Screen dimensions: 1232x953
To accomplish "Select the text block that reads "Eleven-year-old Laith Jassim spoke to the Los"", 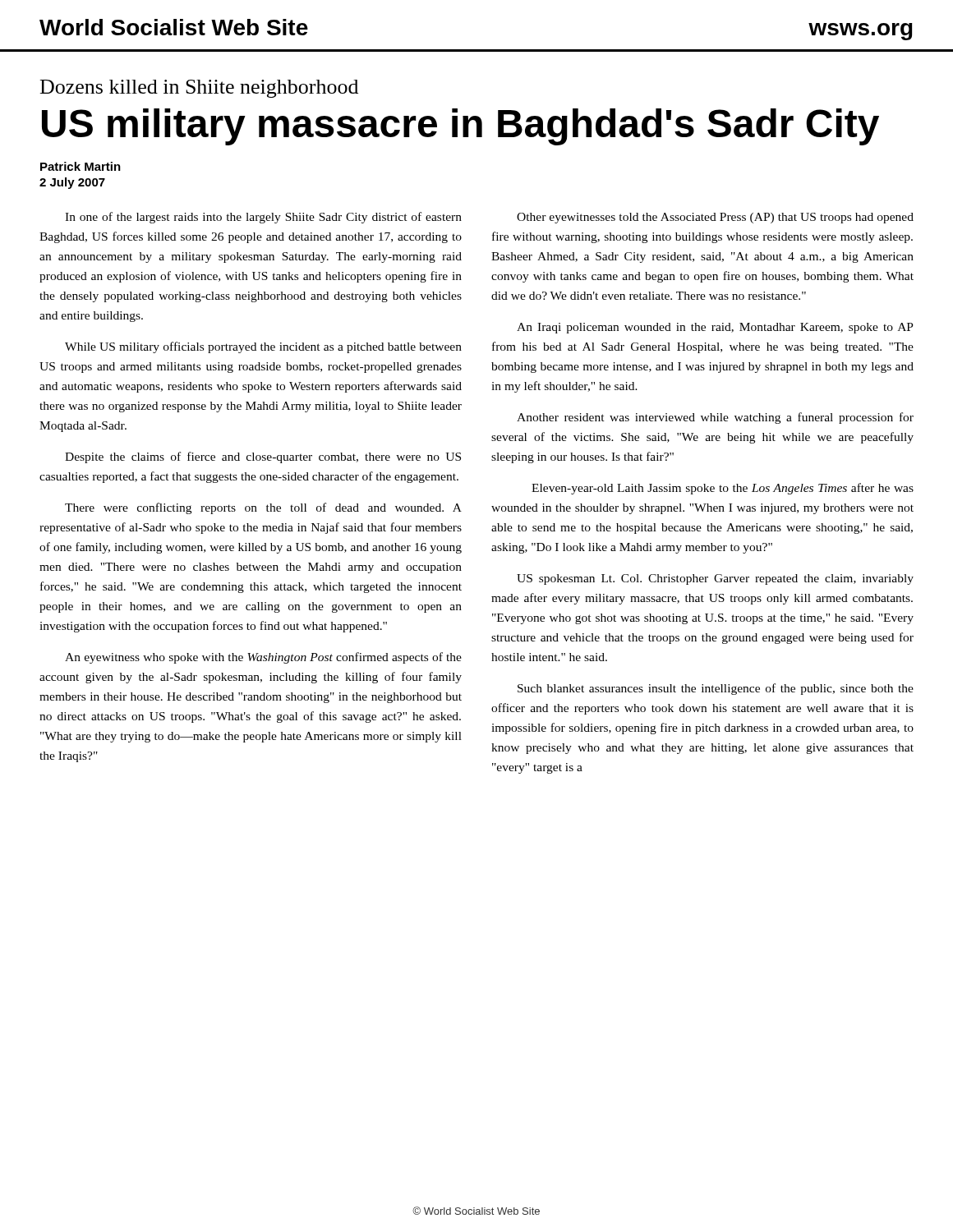I will point(702,517).
